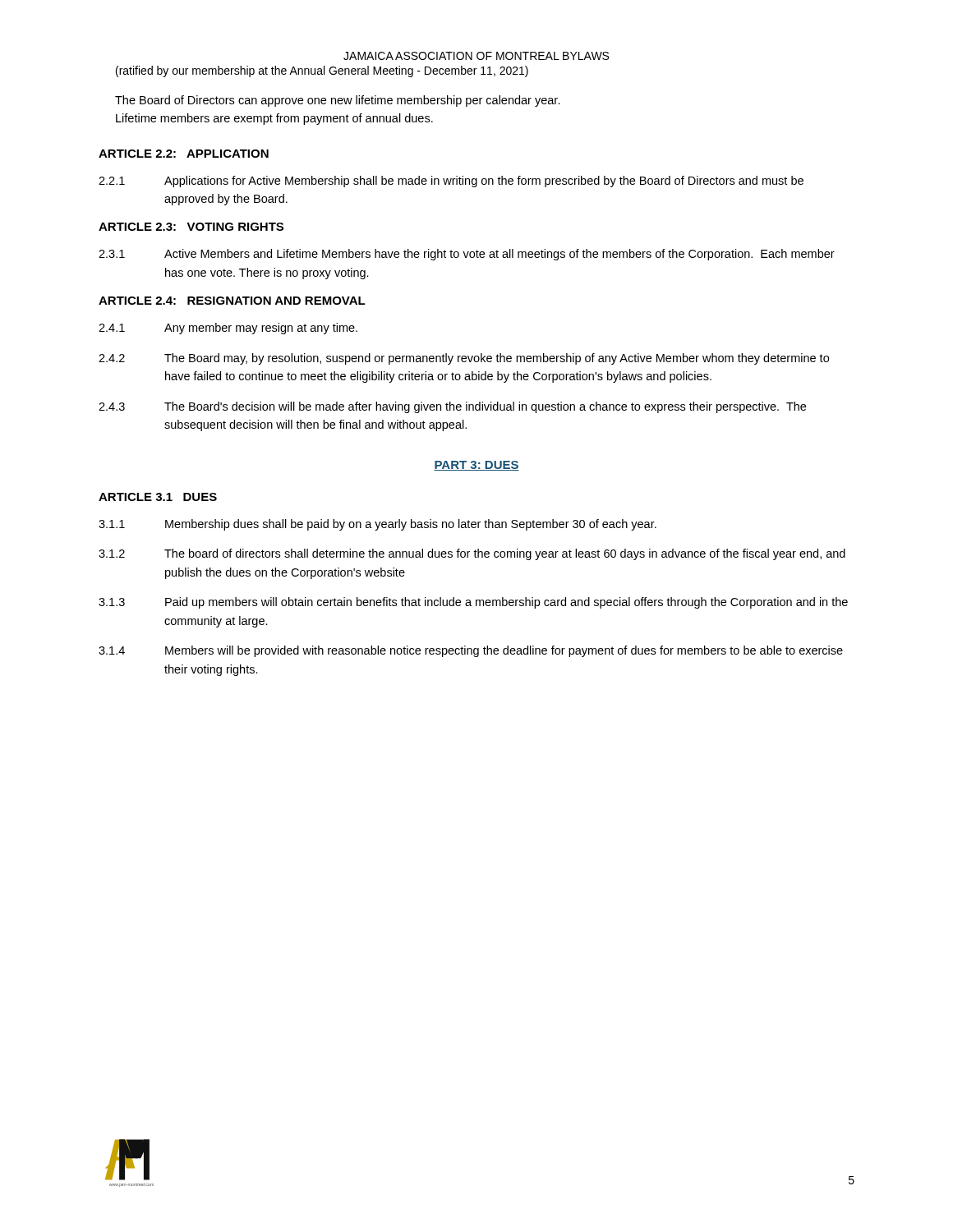Screen dimensions: 1232x953
Task: Where is the passage that starts "3.1.1 Membership dues shall be"?
Action: click(476, 524)
